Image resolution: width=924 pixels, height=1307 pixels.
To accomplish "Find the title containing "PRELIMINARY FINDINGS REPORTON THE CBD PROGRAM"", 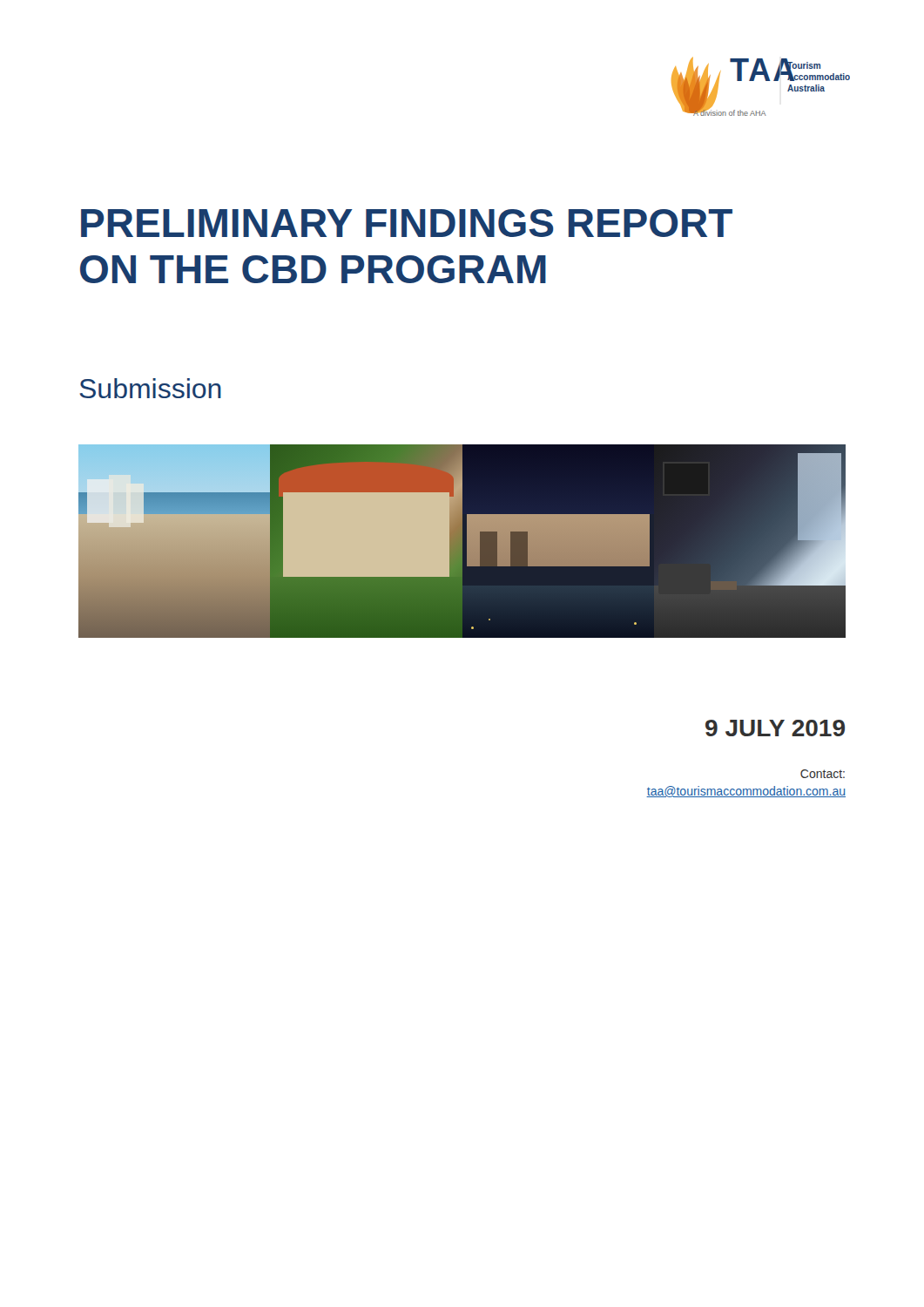I will point(462,247).
